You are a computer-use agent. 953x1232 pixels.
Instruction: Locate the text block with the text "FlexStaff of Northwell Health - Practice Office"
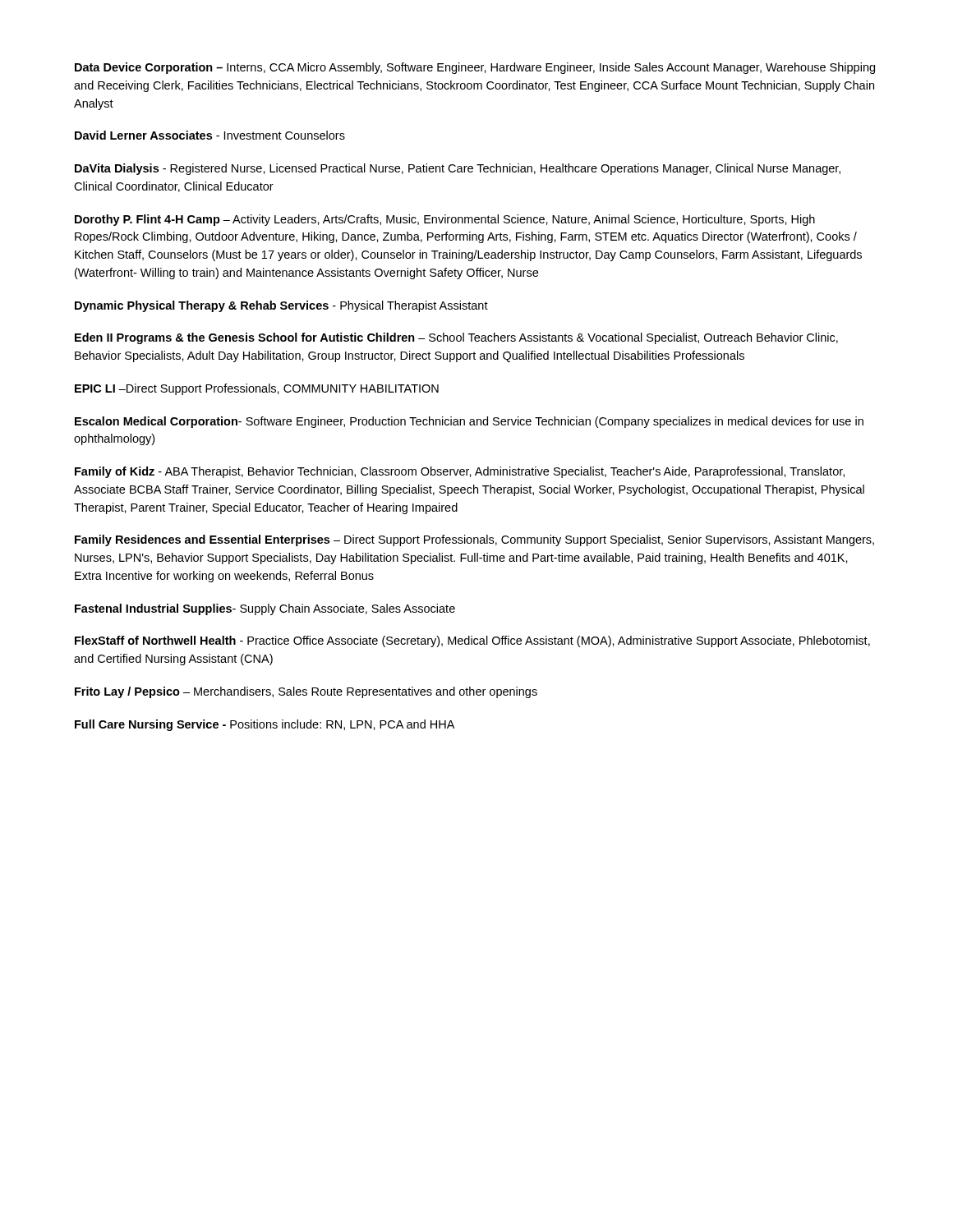point(472,650)
